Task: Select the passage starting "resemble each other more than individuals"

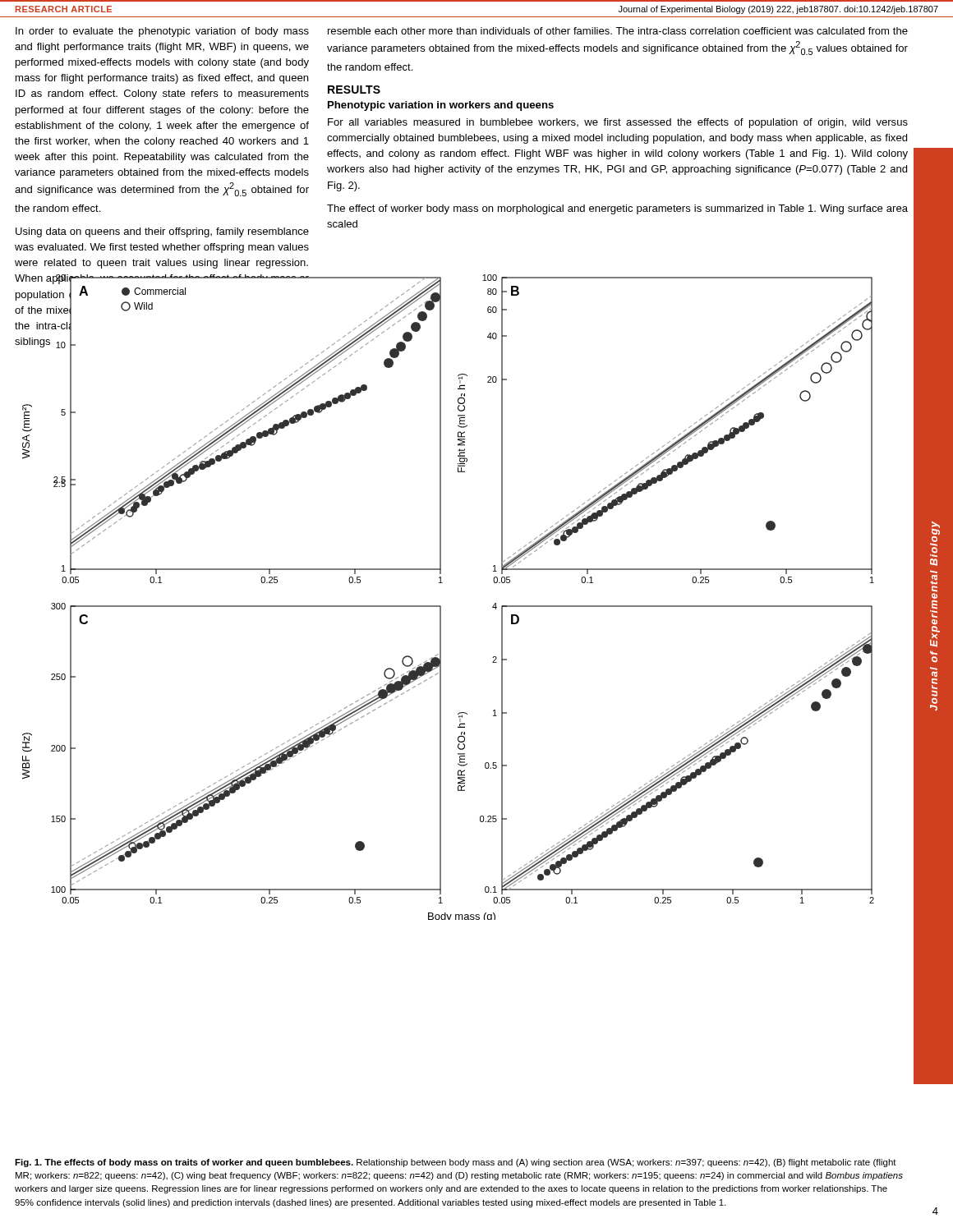Action: (617, 49)
